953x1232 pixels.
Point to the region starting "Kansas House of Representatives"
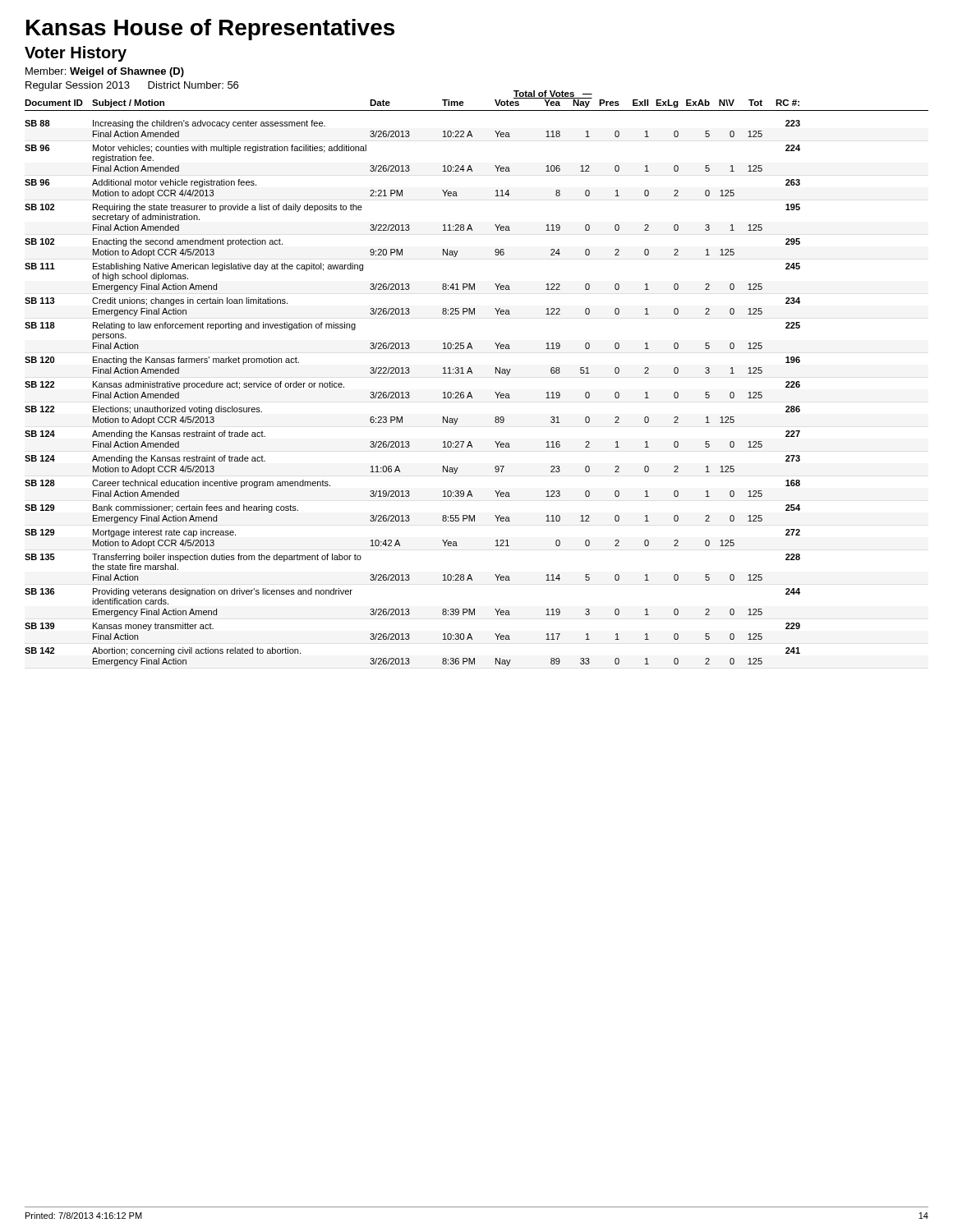(210, 28)
